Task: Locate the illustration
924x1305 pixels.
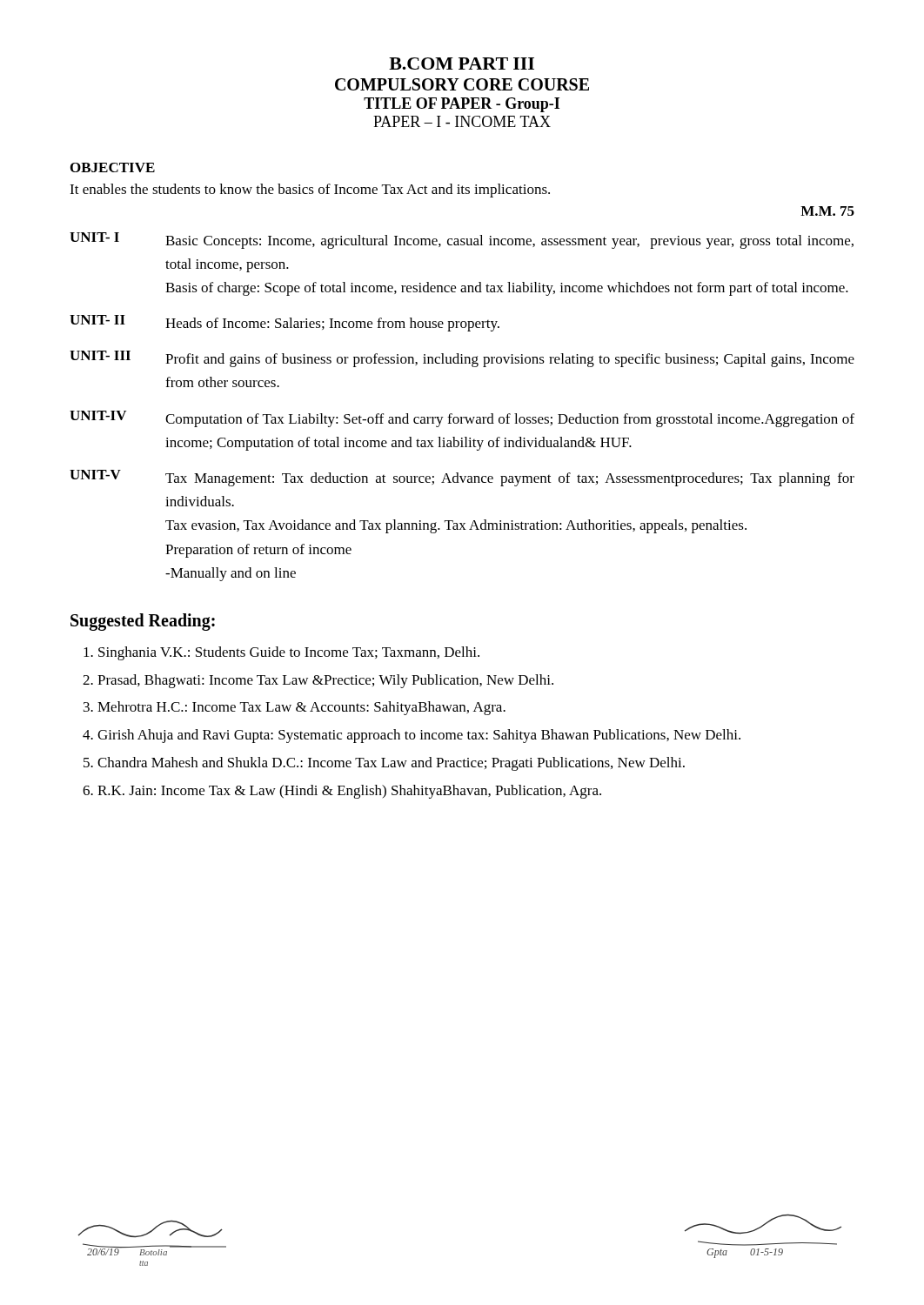Action: pos(462,1222)
